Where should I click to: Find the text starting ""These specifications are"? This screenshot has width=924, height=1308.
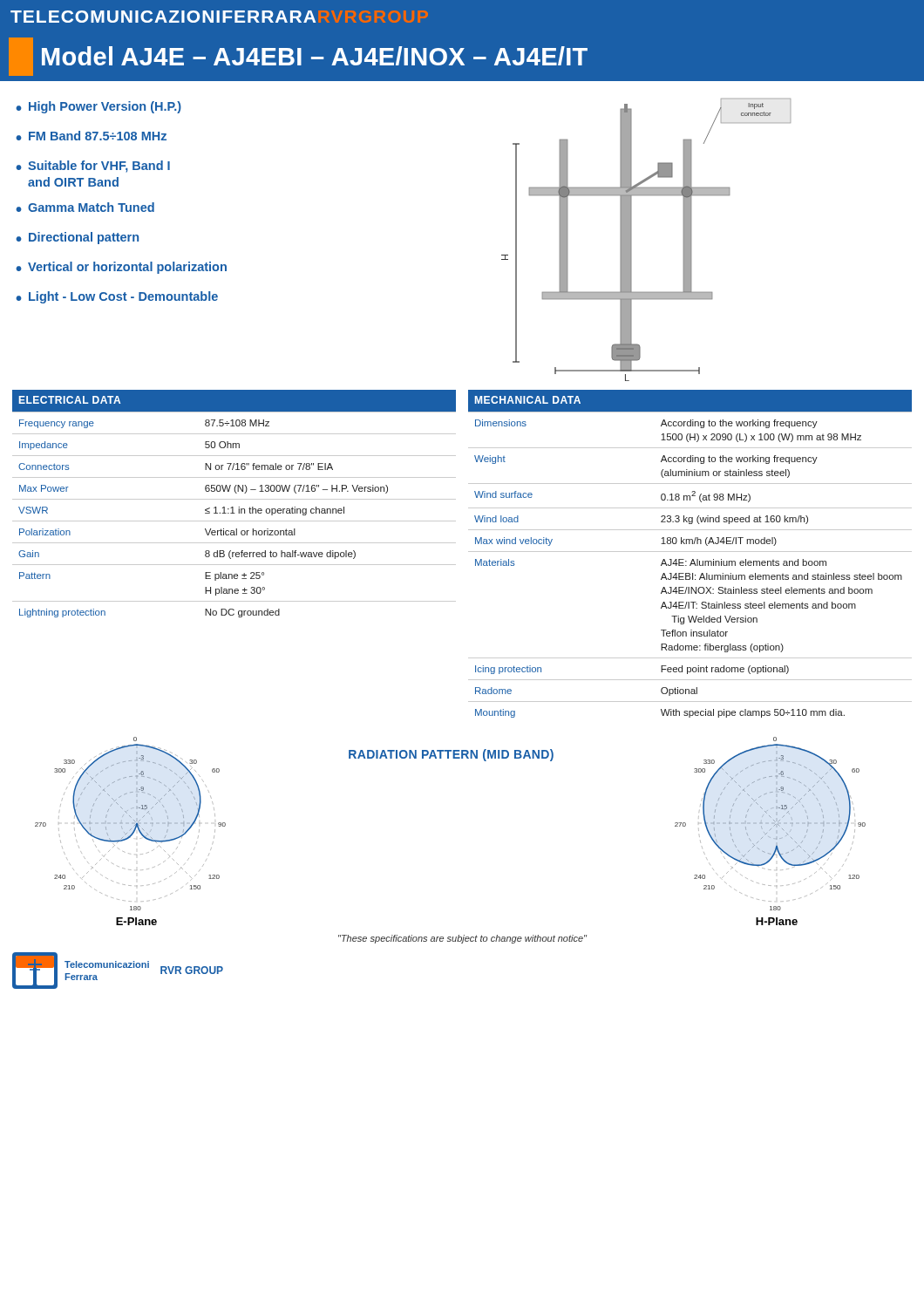462,938
